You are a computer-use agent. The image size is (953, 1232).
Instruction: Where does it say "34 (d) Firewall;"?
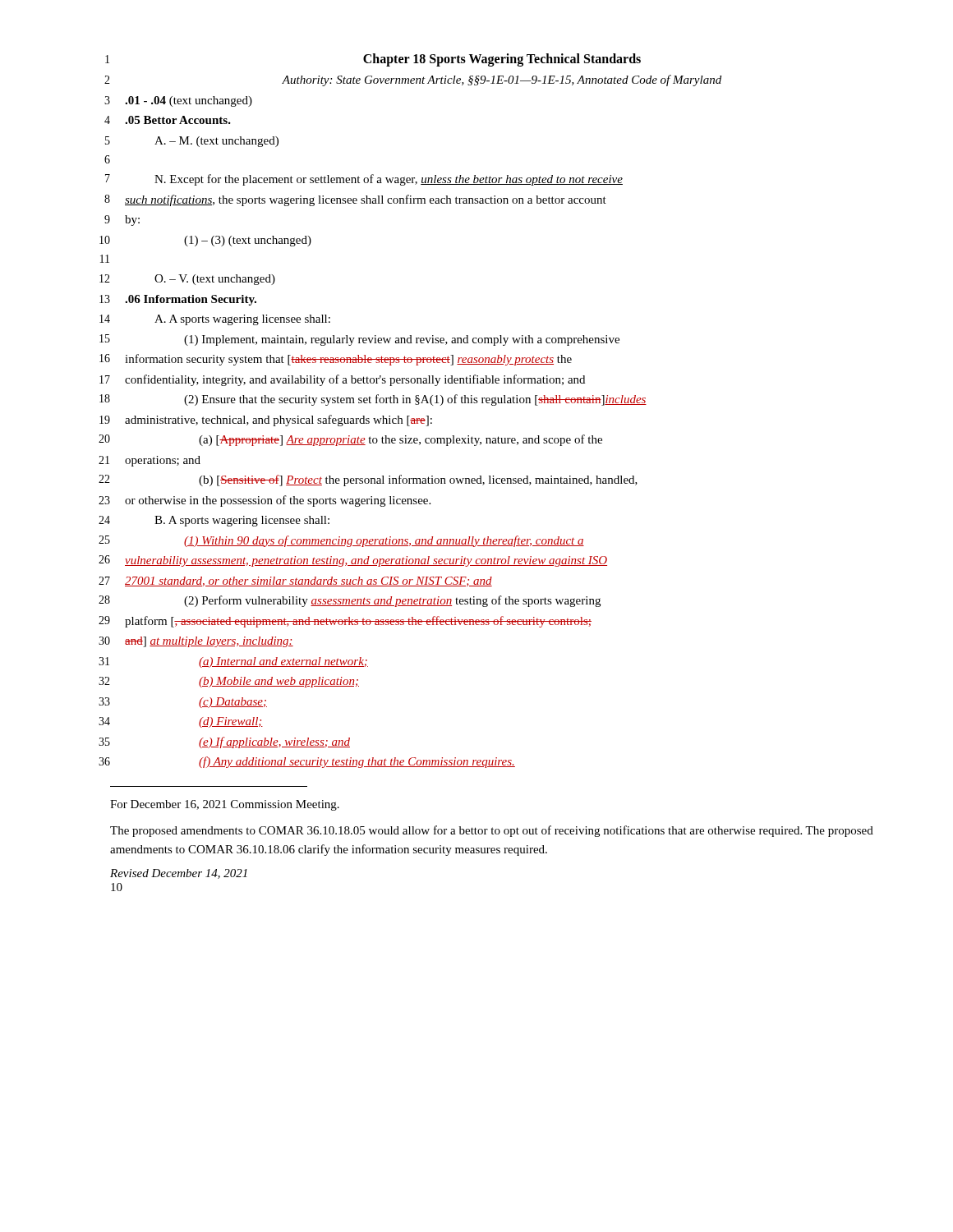(104, 722)
